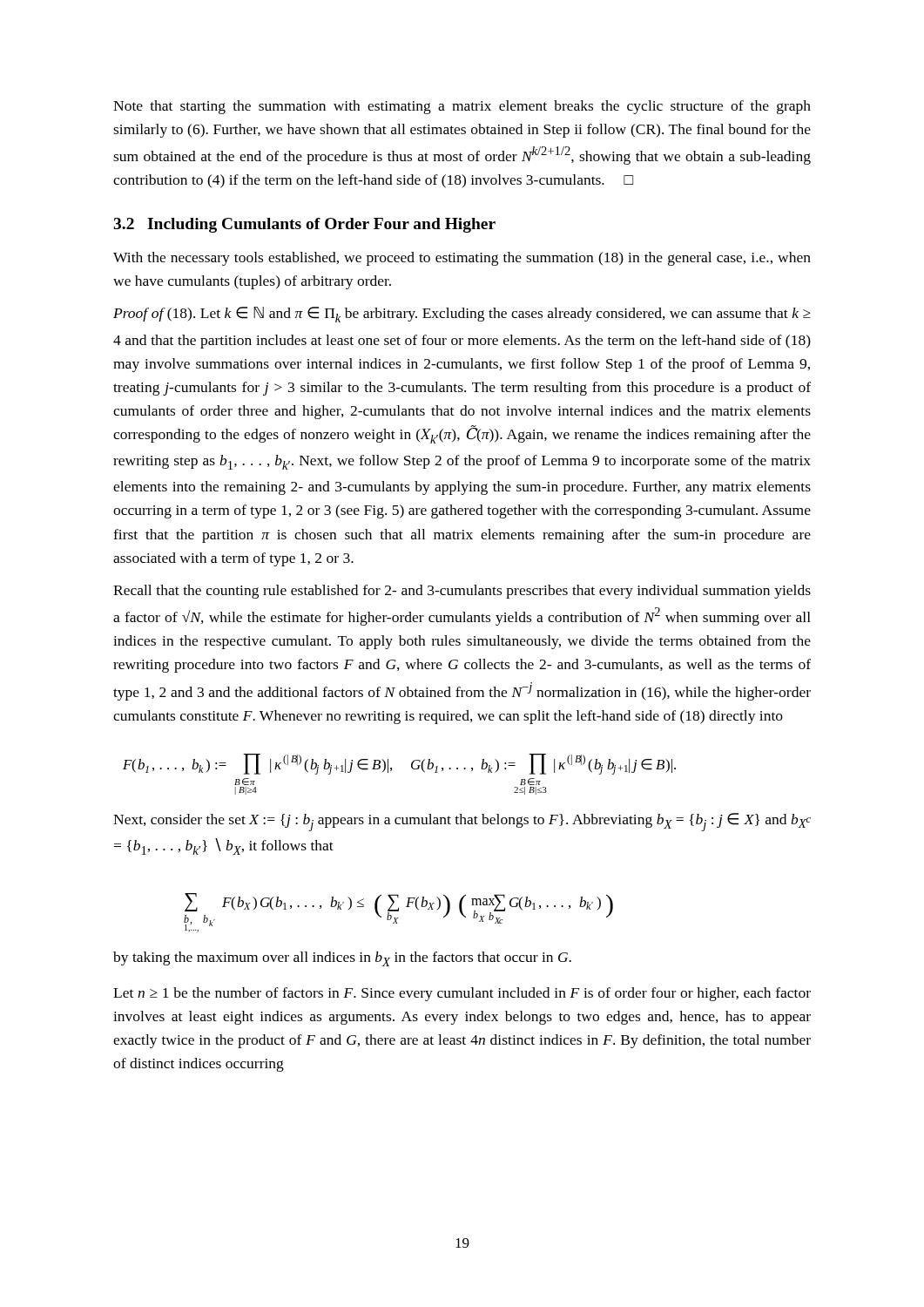Find the text block that reads "Let n ≥ 1 be"

pyautogui.click(x=462, y=1028)
